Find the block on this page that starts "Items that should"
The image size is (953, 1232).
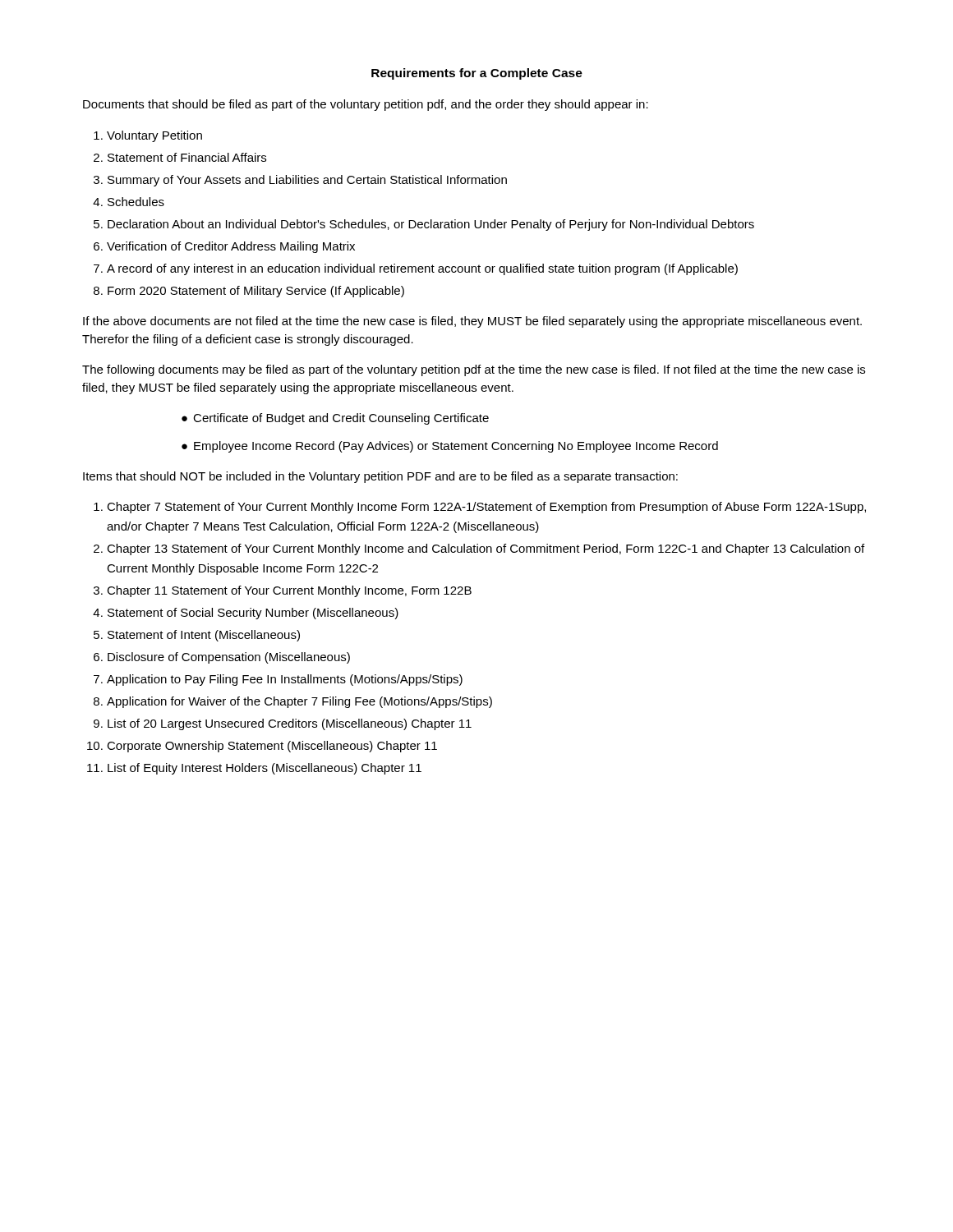[380, 476]
